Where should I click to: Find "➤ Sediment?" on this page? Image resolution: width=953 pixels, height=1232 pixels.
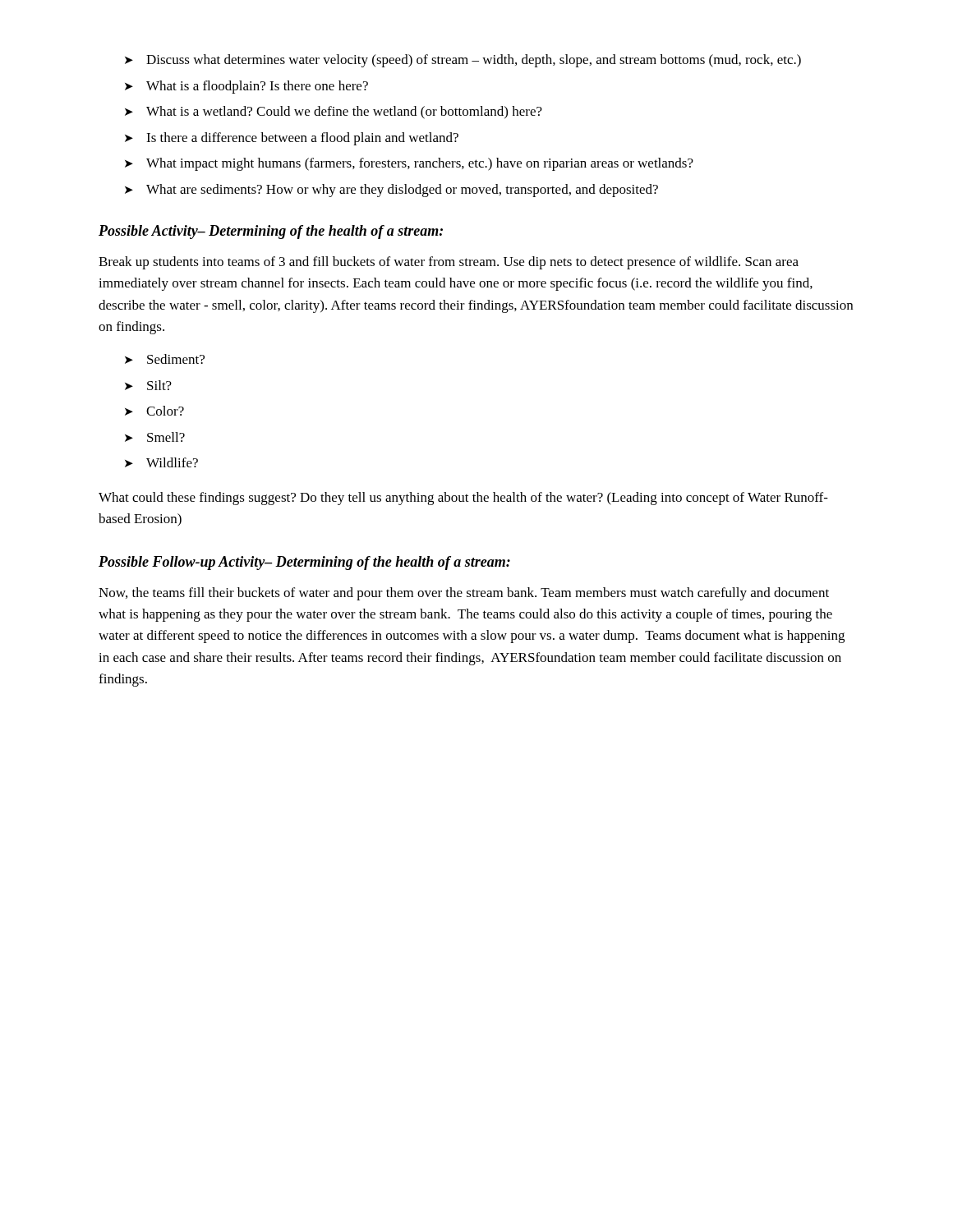tap(165, 359)
